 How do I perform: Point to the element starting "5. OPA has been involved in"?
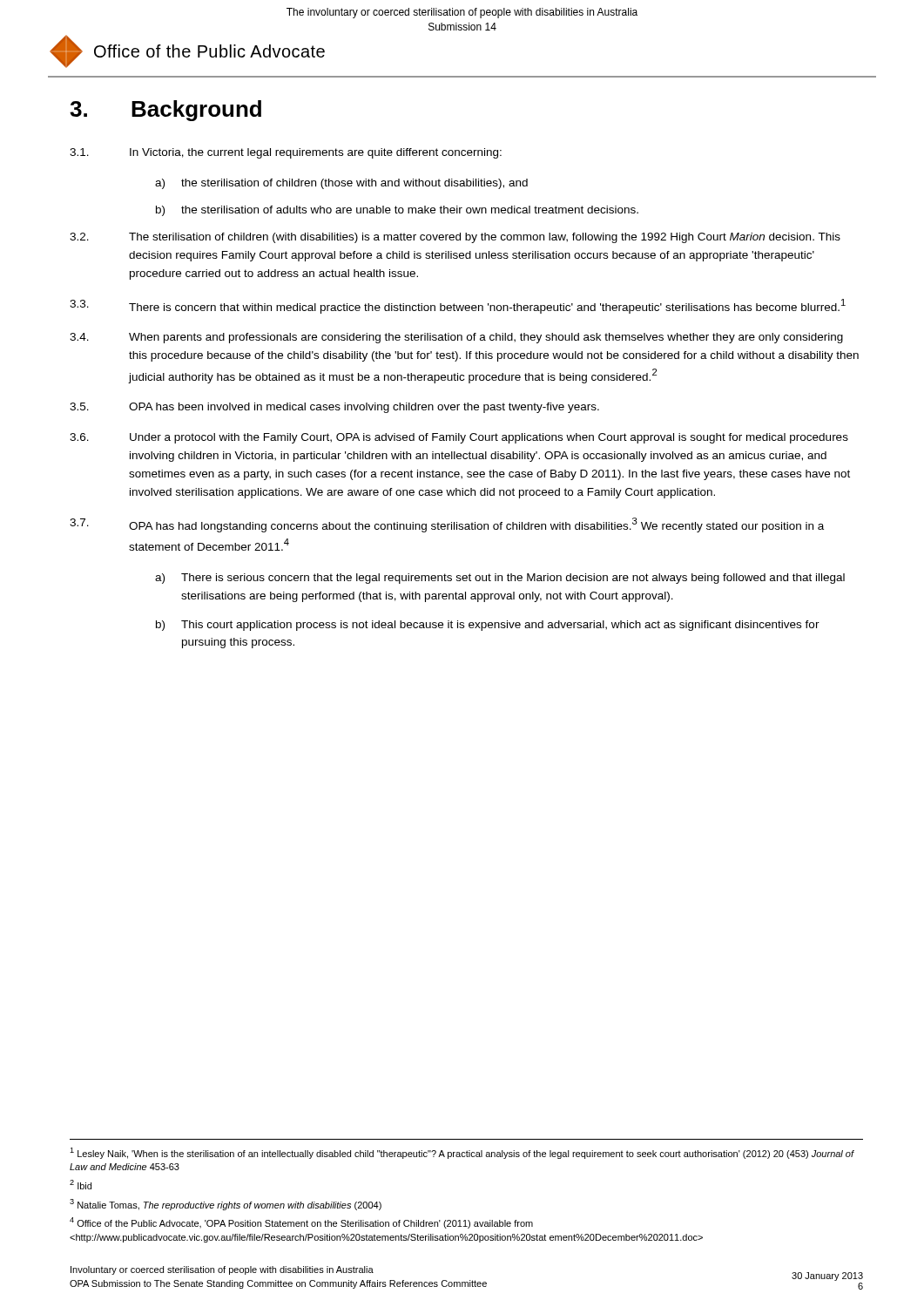466,408
